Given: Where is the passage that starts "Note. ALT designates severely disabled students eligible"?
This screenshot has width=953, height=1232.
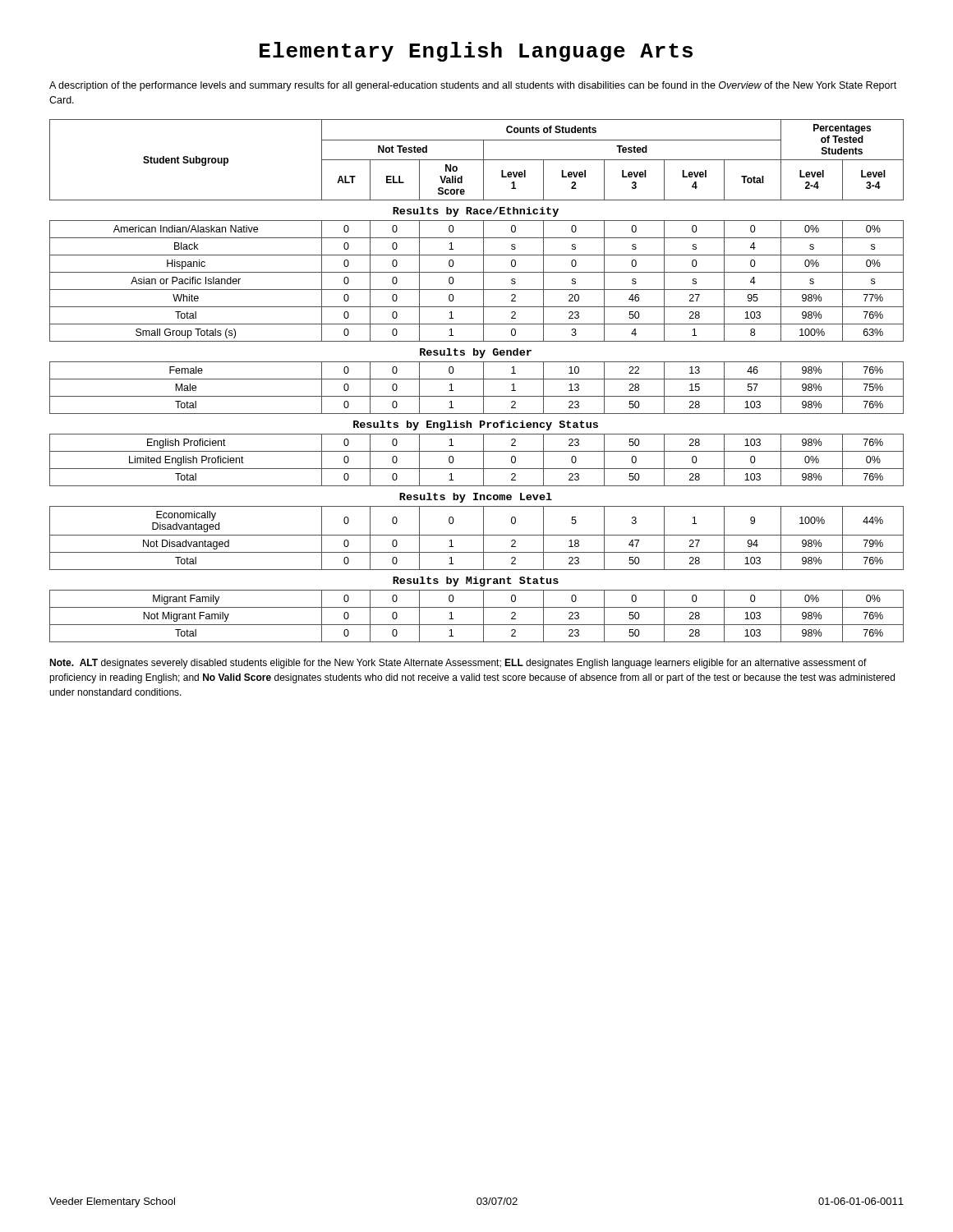Looking at the screenshot, I should [x=472, y=678].
